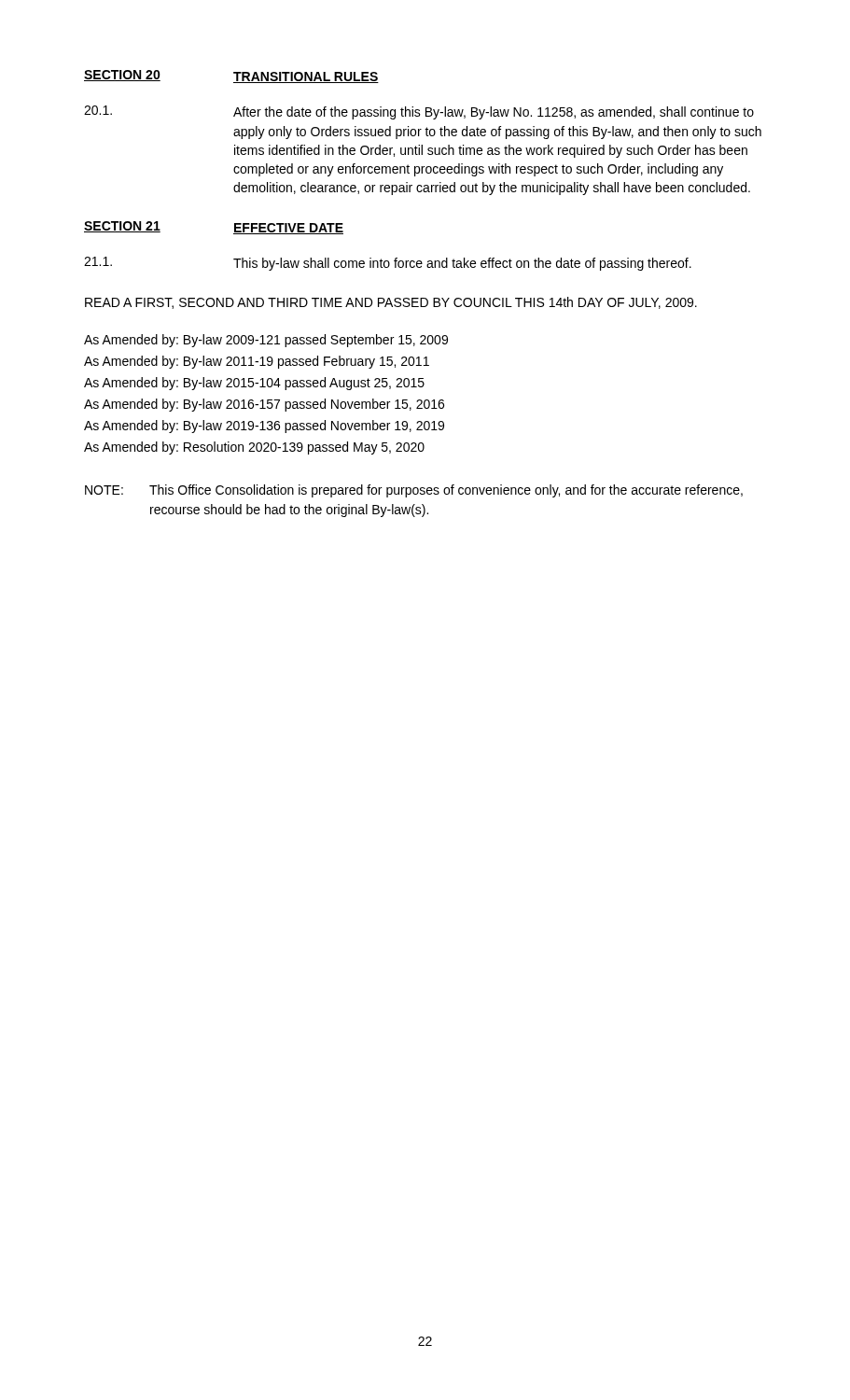Screen dimensions: 1400x850
Task: Point to the block starting "As Amended by: By-law 2019-136 passed November"
Action: tap(264, 426)
